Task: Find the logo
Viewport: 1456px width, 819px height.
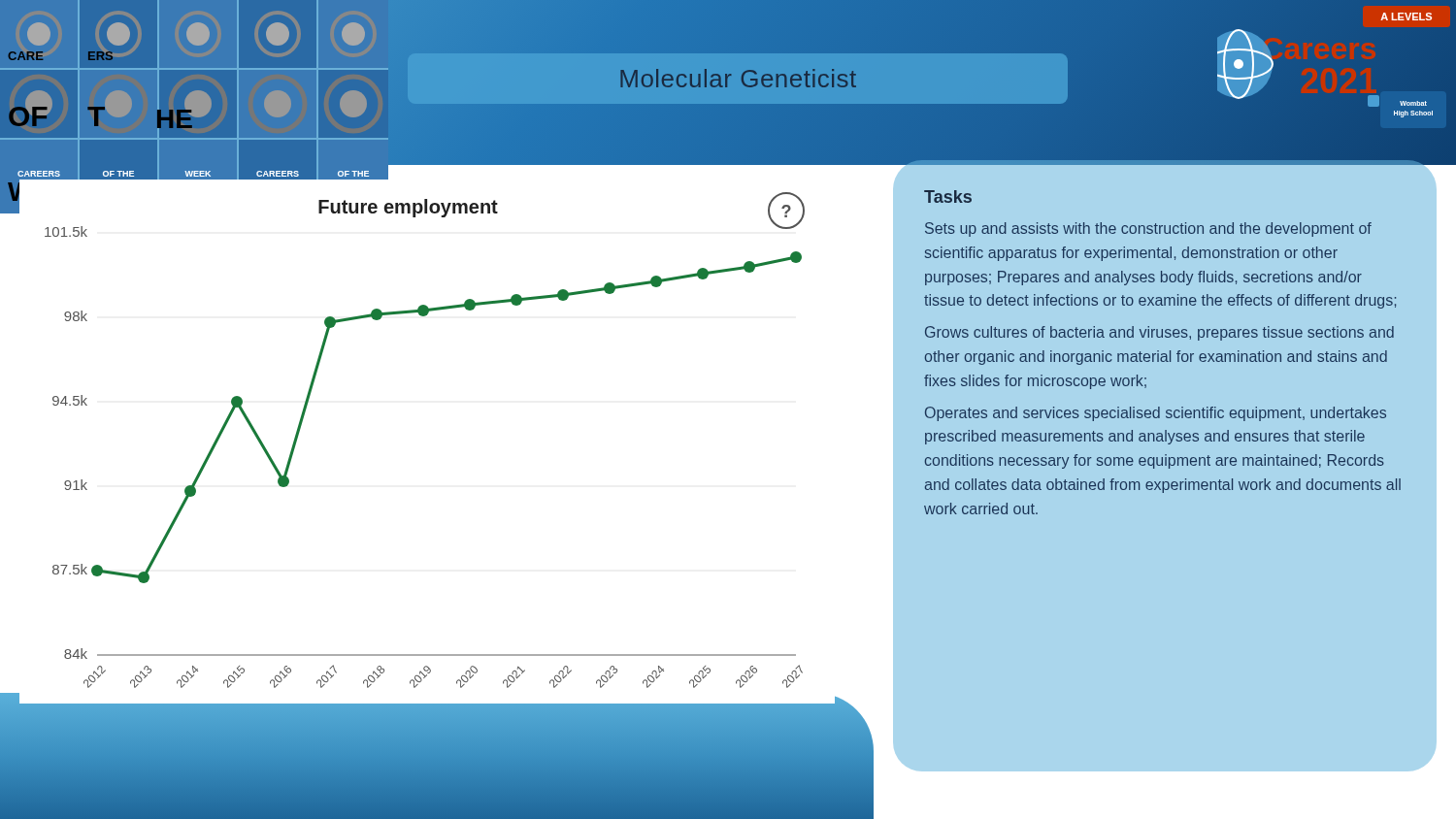Action: click(x=1334, y=69)
